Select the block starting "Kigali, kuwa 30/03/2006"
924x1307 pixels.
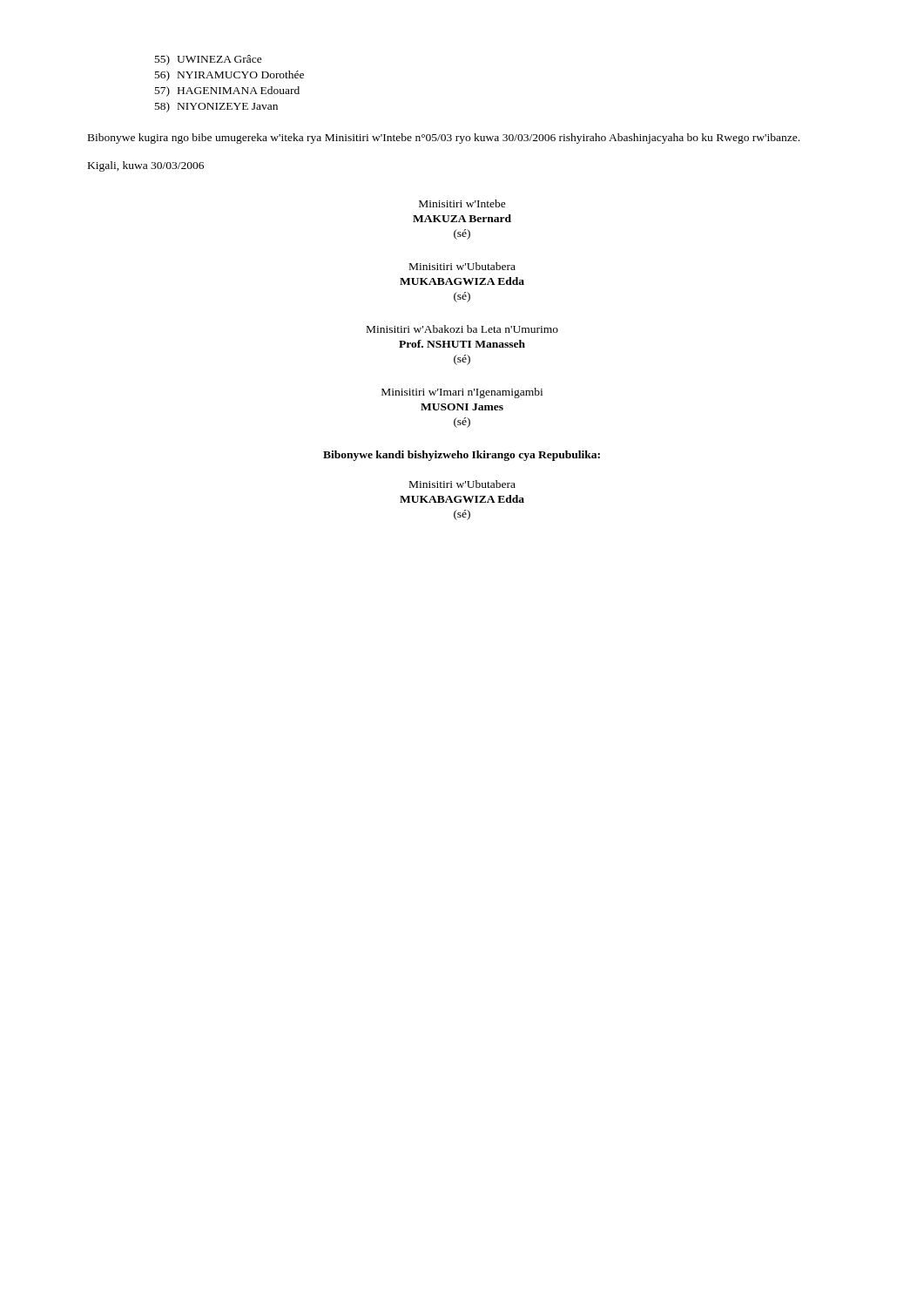(146, 165)
